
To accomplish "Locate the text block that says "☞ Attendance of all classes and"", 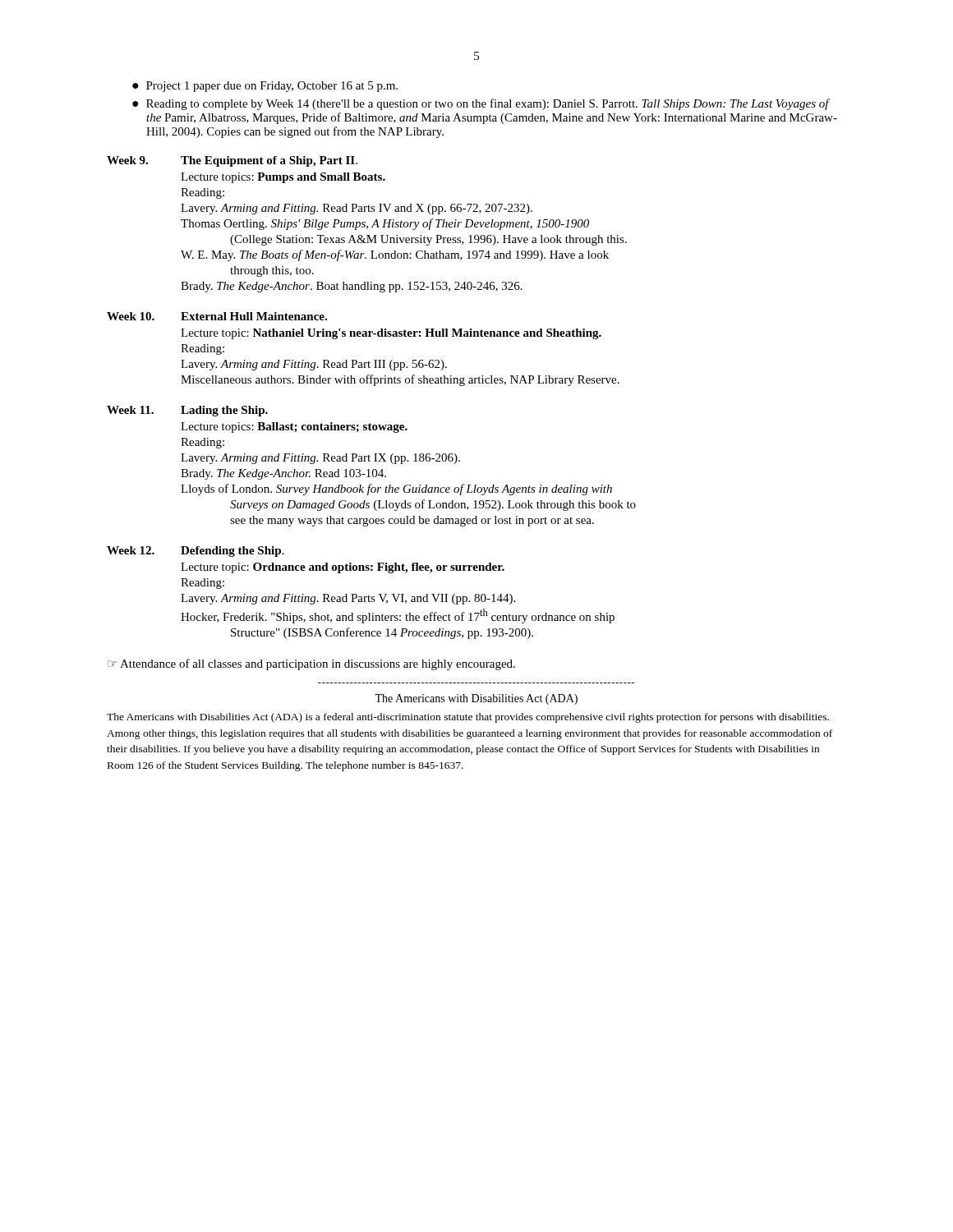I will pyautogui.click(x=311, y=664).
